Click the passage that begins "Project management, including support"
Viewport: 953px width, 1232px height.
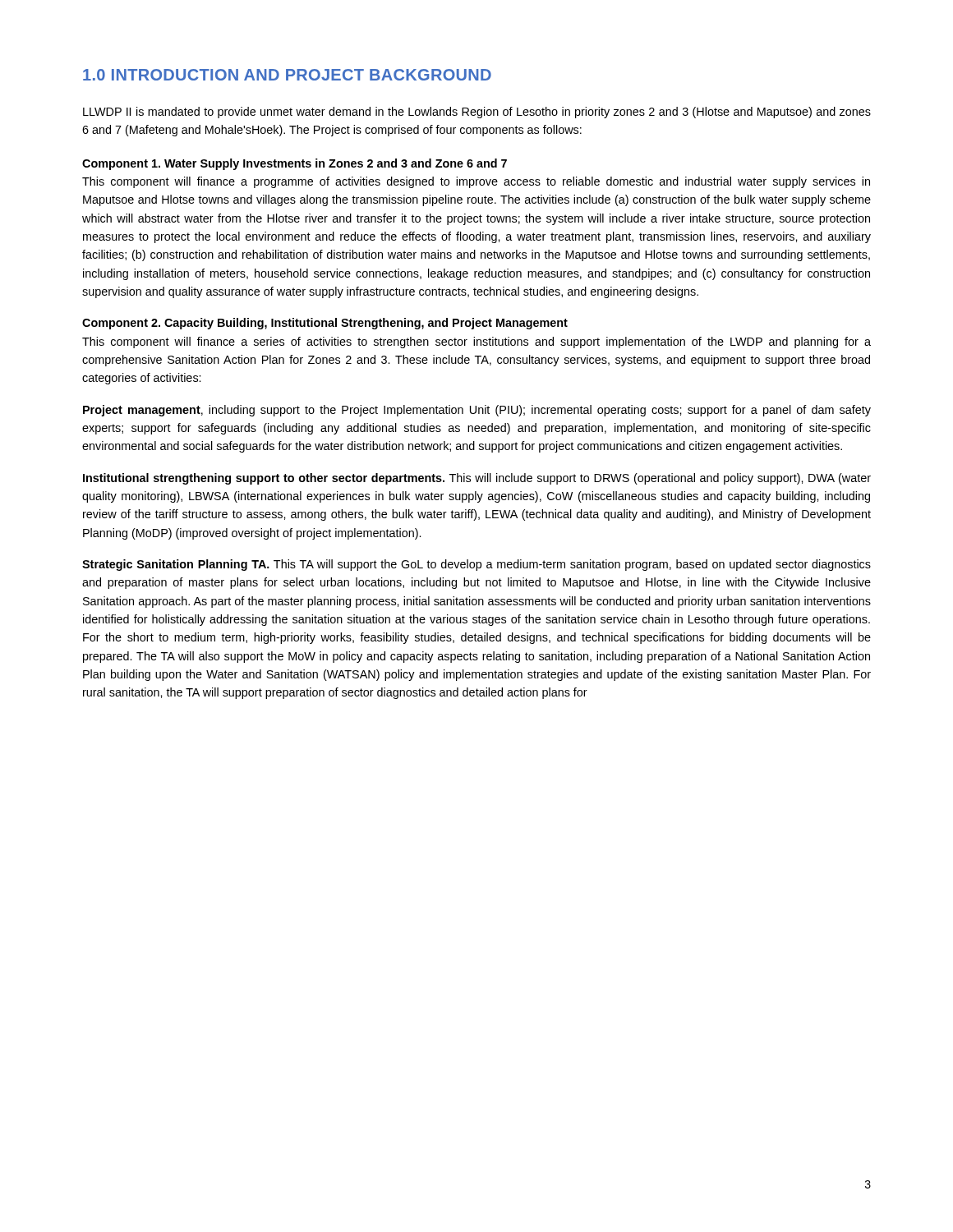pos(476,428)
